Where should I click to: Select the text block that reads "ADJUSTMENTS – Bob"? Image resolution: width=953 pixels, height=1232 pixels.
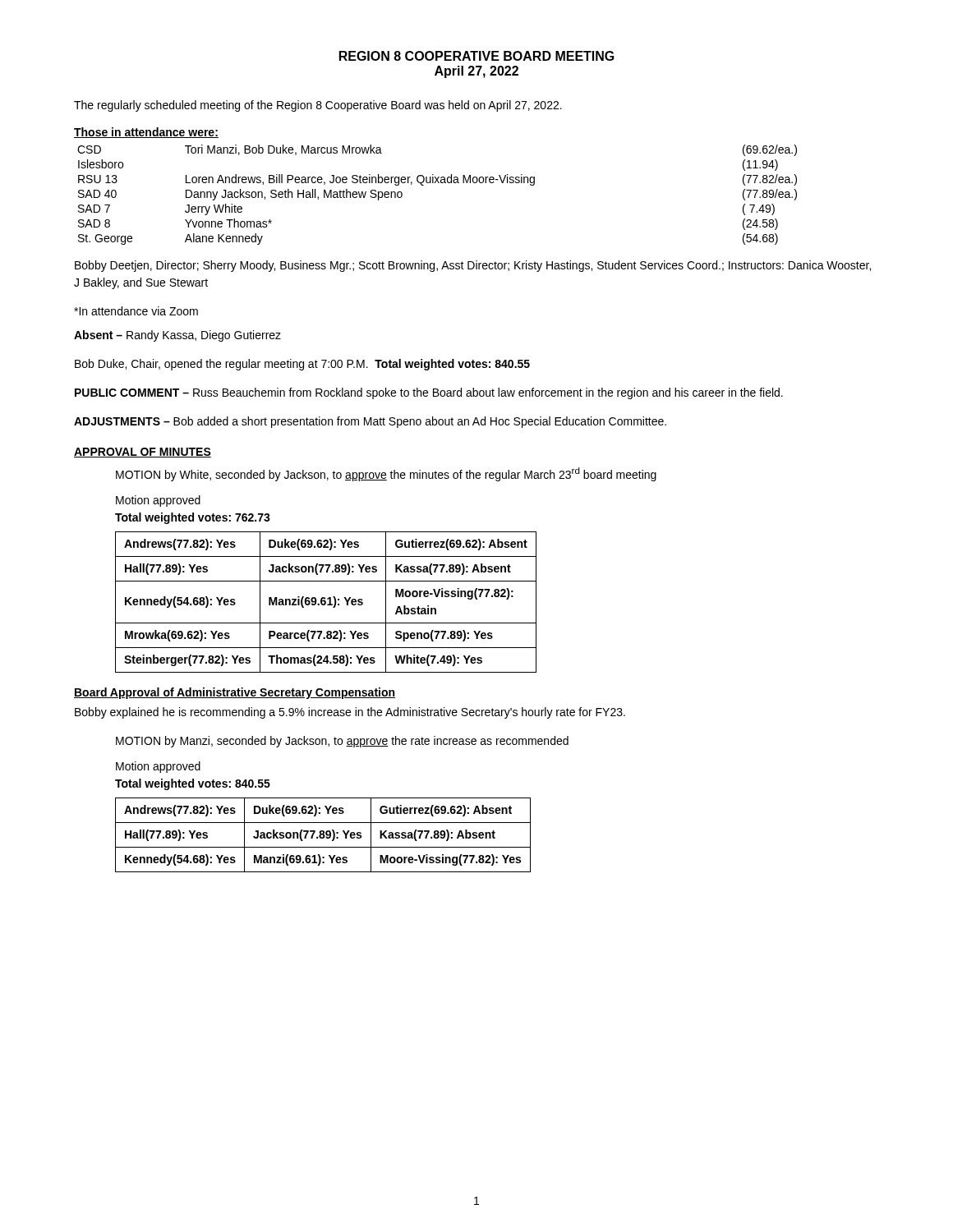(x=371, y=421)
